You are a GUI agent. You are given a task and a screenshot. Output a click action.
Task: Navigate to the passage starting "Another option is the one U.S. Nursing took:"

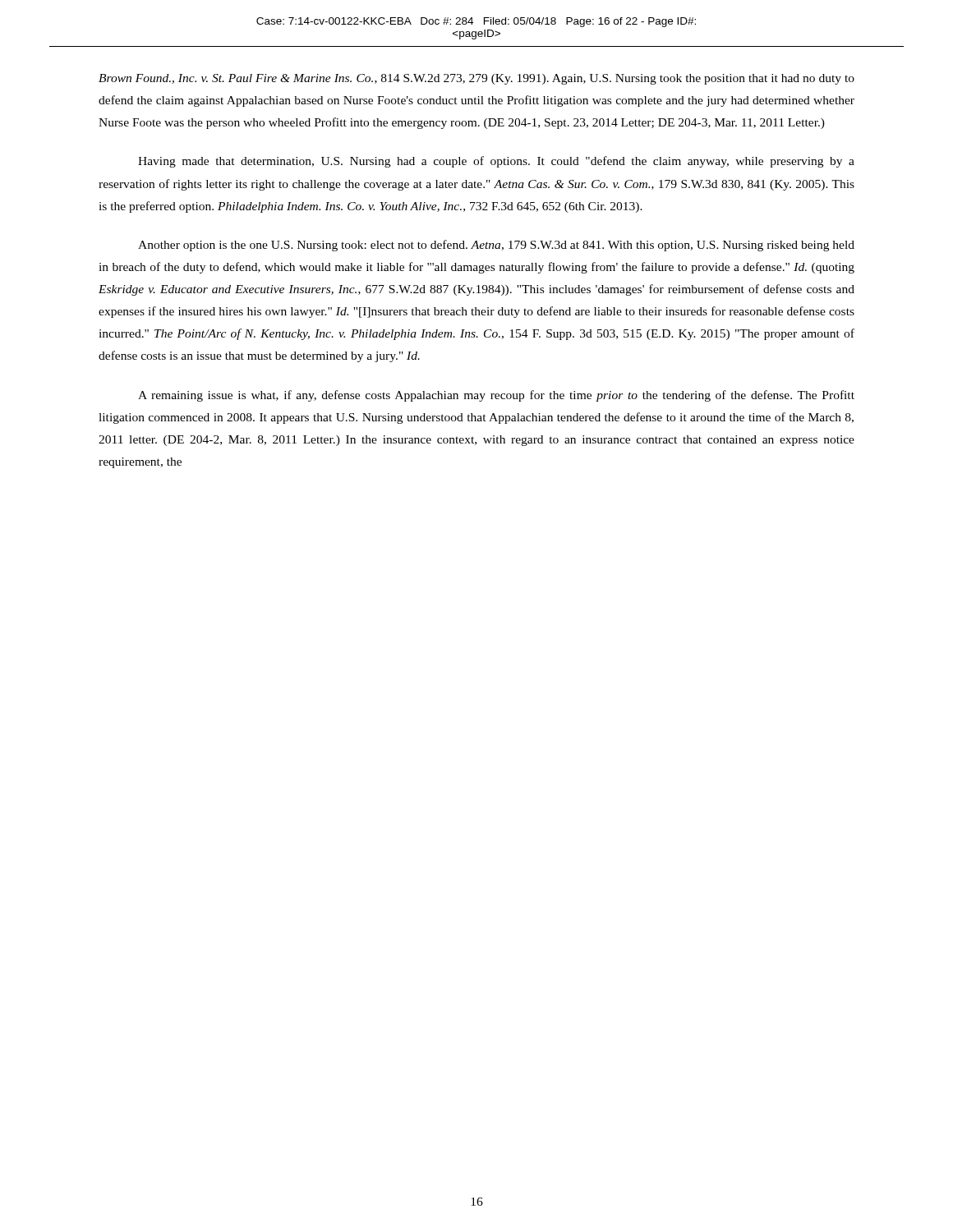pyautogui.click(x=476, y=300)
